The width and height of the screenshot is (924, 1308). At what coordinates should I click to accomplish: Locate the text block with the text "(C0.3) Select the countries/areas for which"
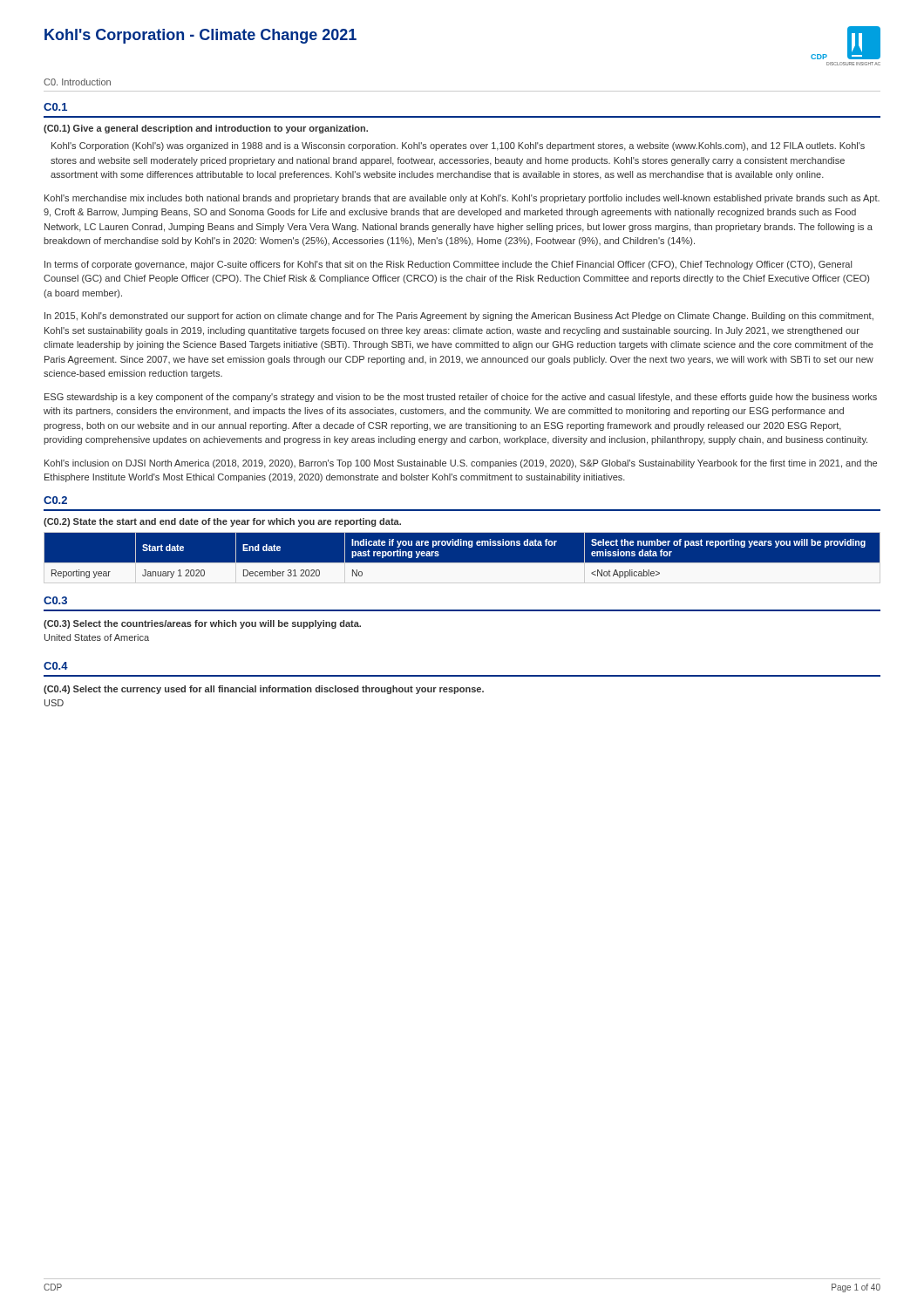pos(203,630)
